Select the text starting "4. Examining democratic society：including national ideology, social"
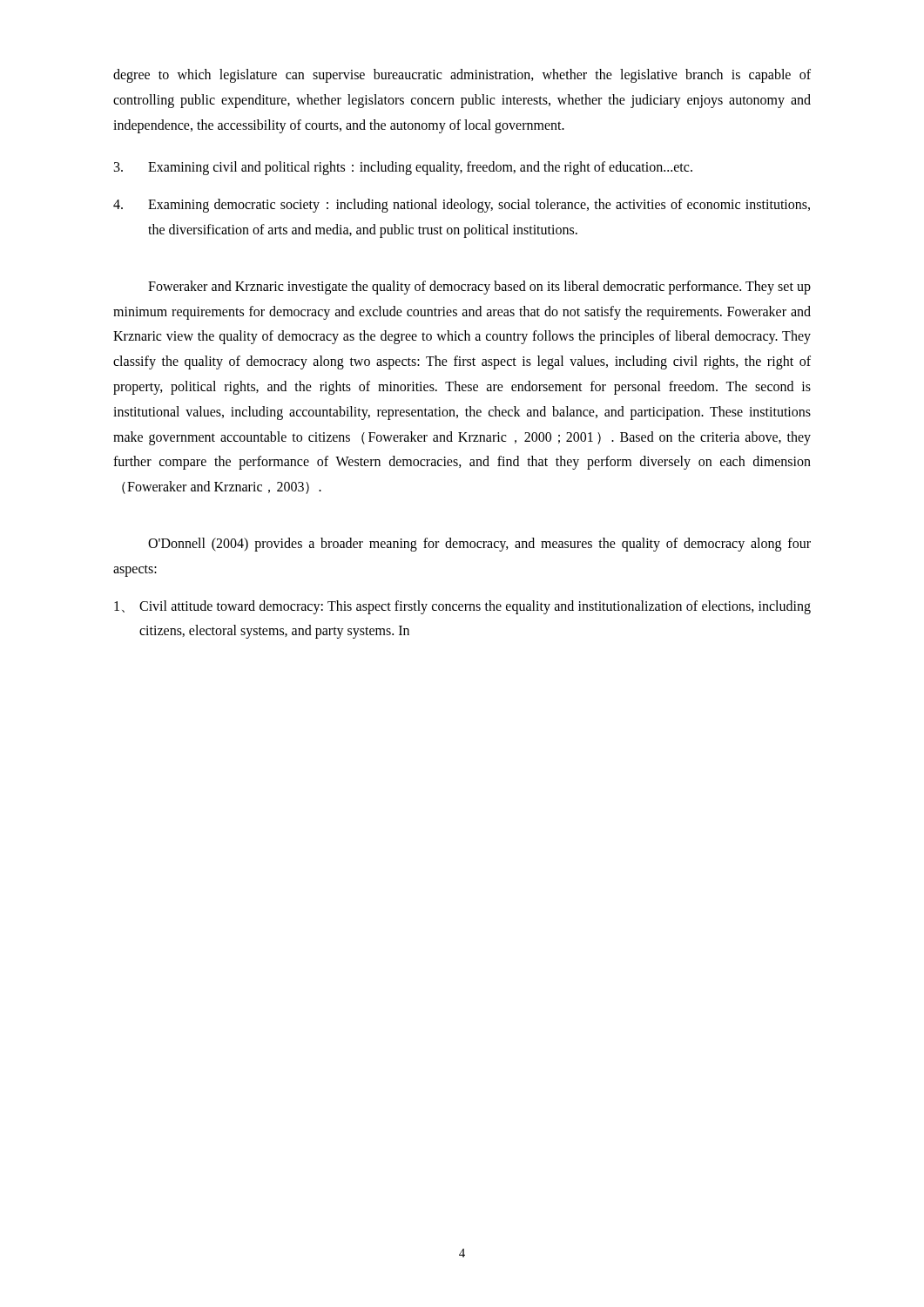Screen dimensions: 1307x924 [462, 218]
